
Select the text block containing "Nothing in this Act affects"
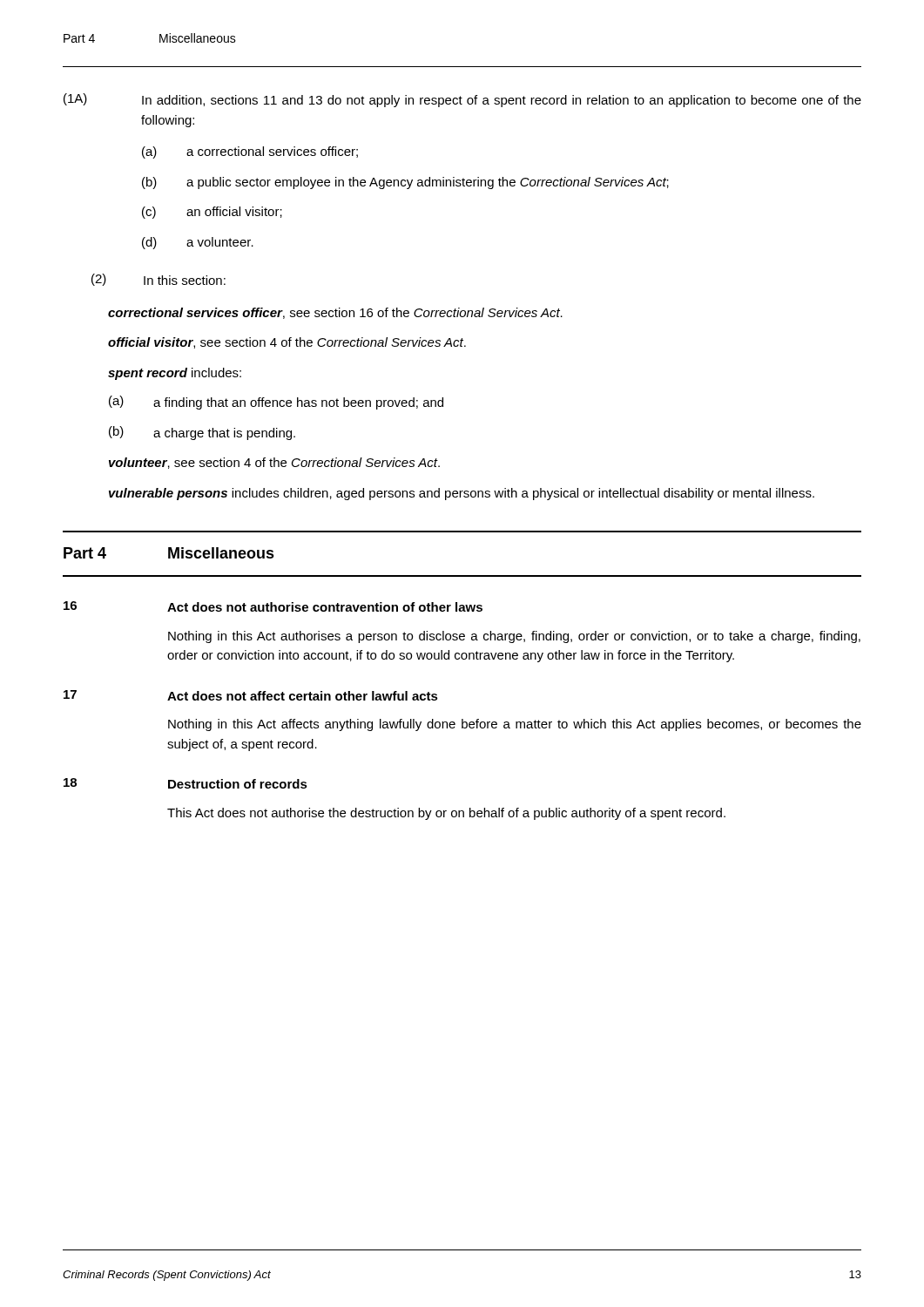[x=514, y=733]
